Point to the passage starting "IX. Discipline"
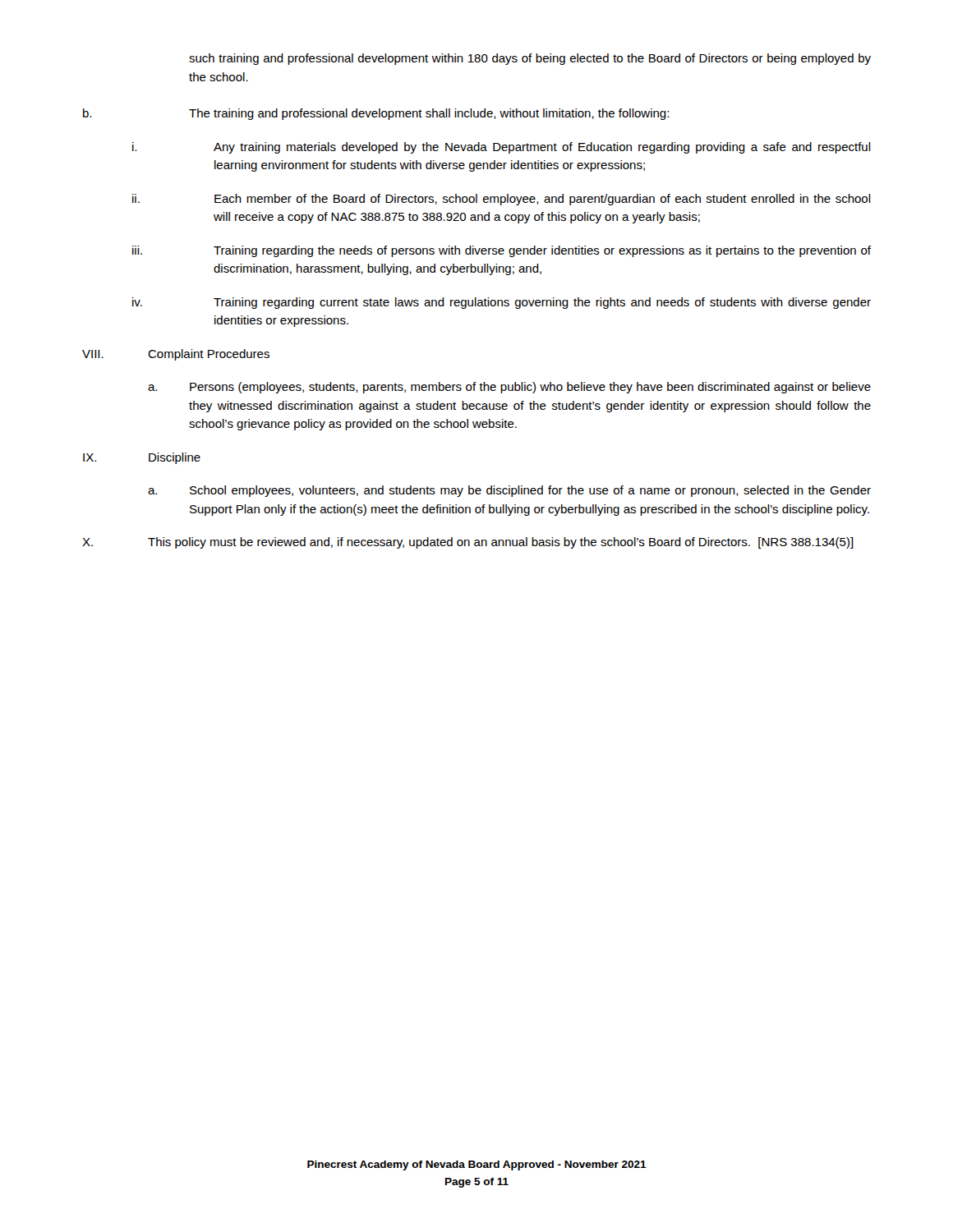Viewport: 953px width, 1232px height. click(x=141, y=457)
